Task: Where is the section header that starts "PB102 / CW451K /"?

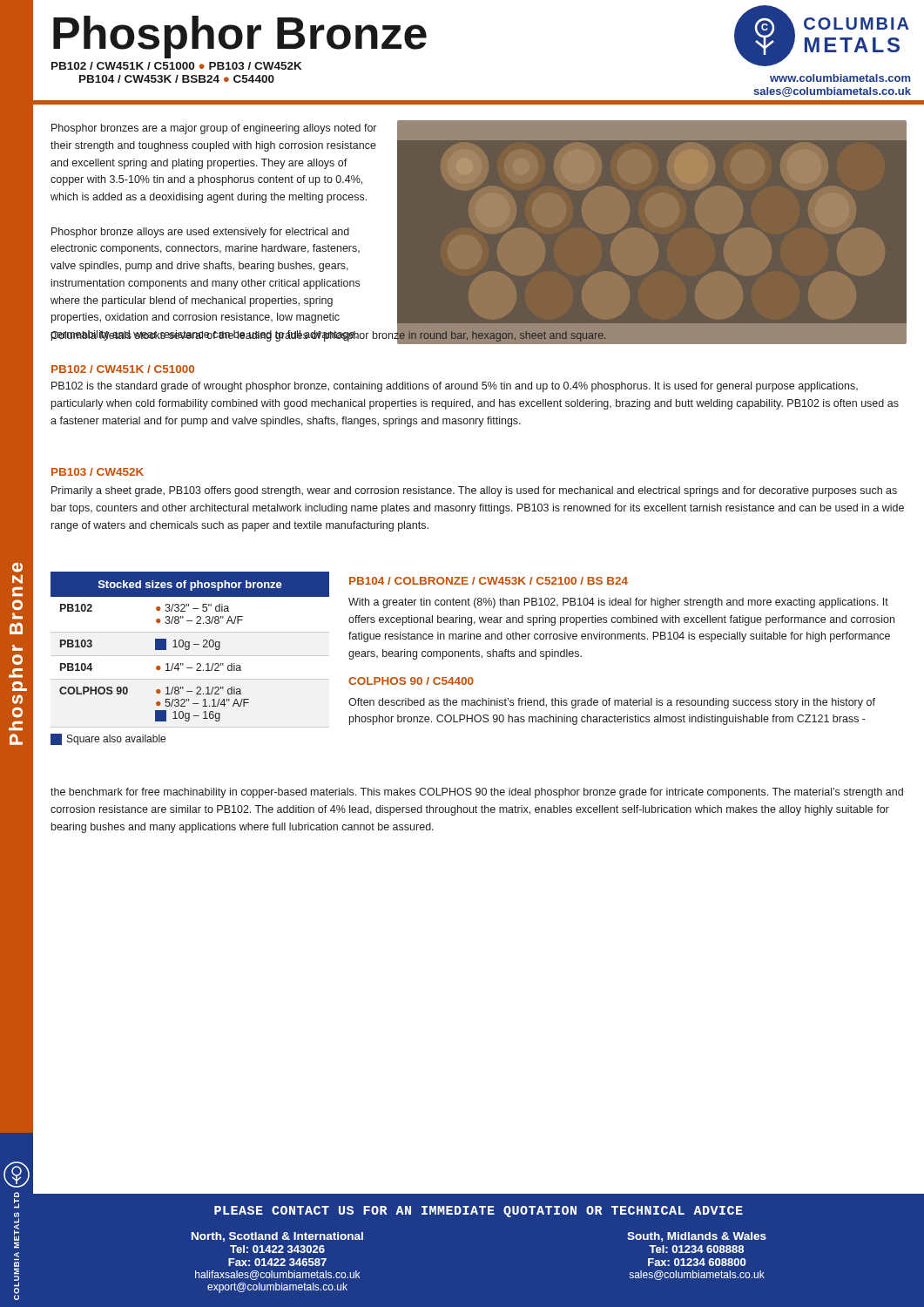Action: [x=123, y=369]
